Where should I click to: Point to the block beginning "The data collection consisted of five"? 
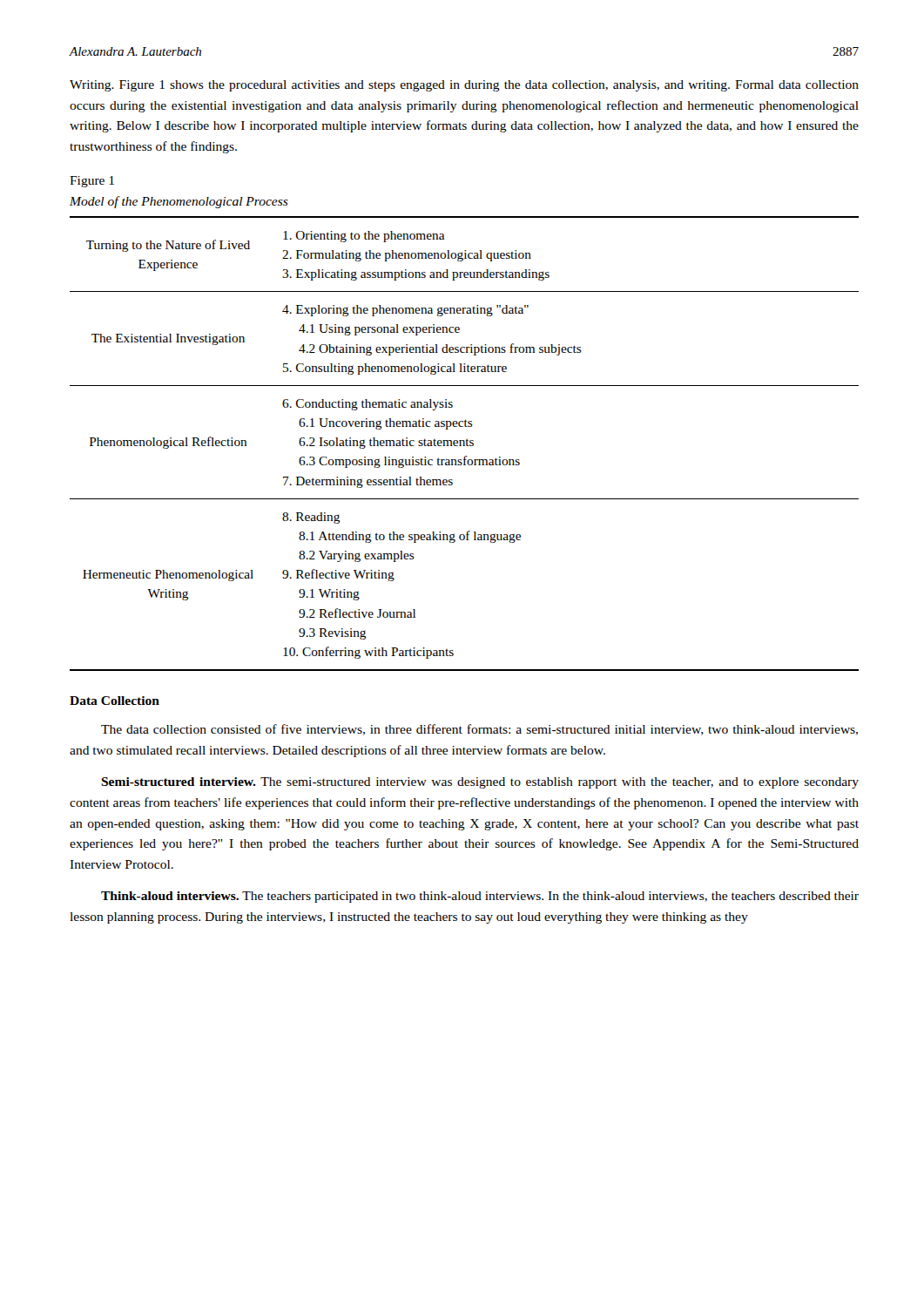pos(464,739)
